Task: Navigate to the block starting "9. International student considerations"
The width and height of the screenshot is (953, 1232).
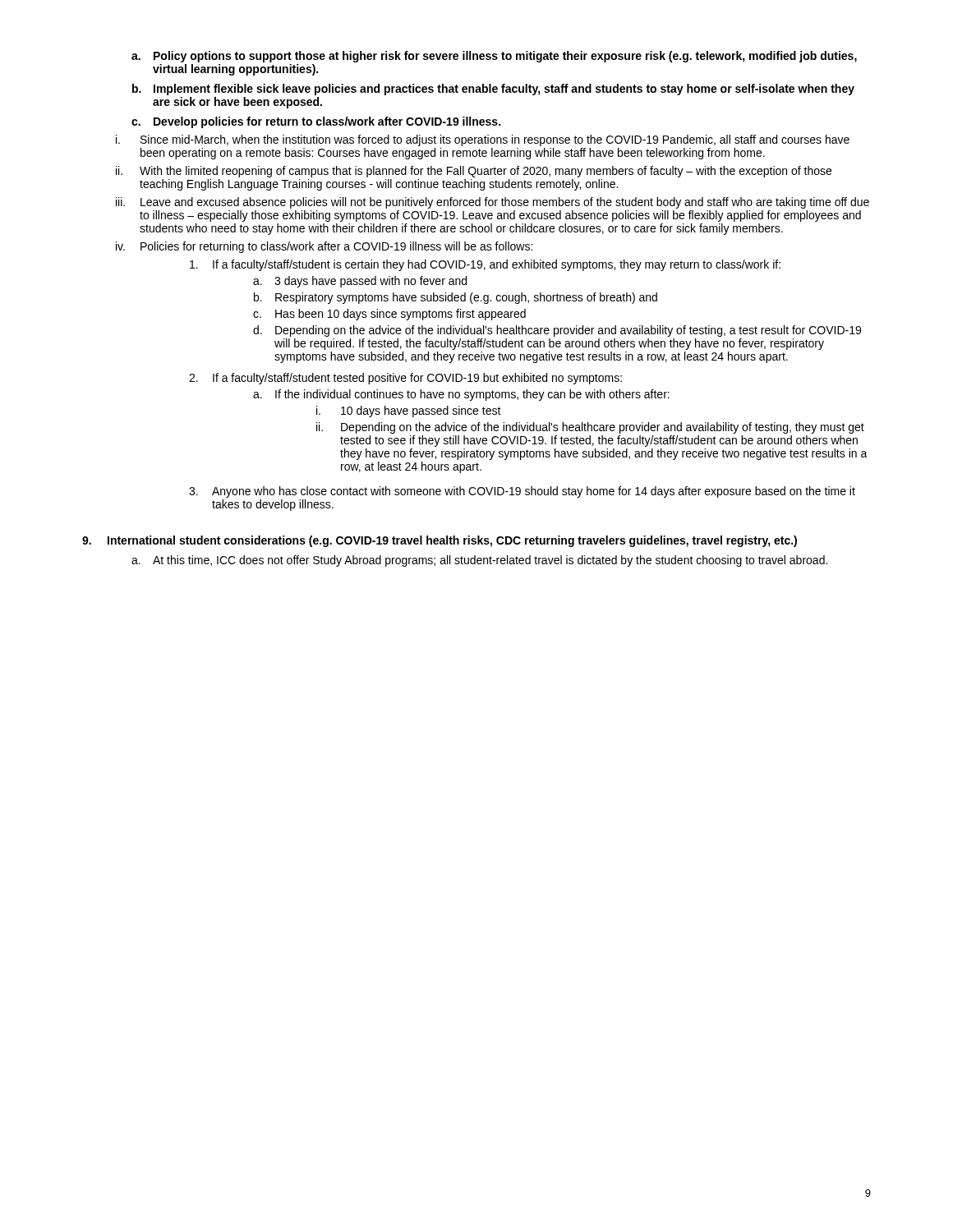Action: [476, 540]
